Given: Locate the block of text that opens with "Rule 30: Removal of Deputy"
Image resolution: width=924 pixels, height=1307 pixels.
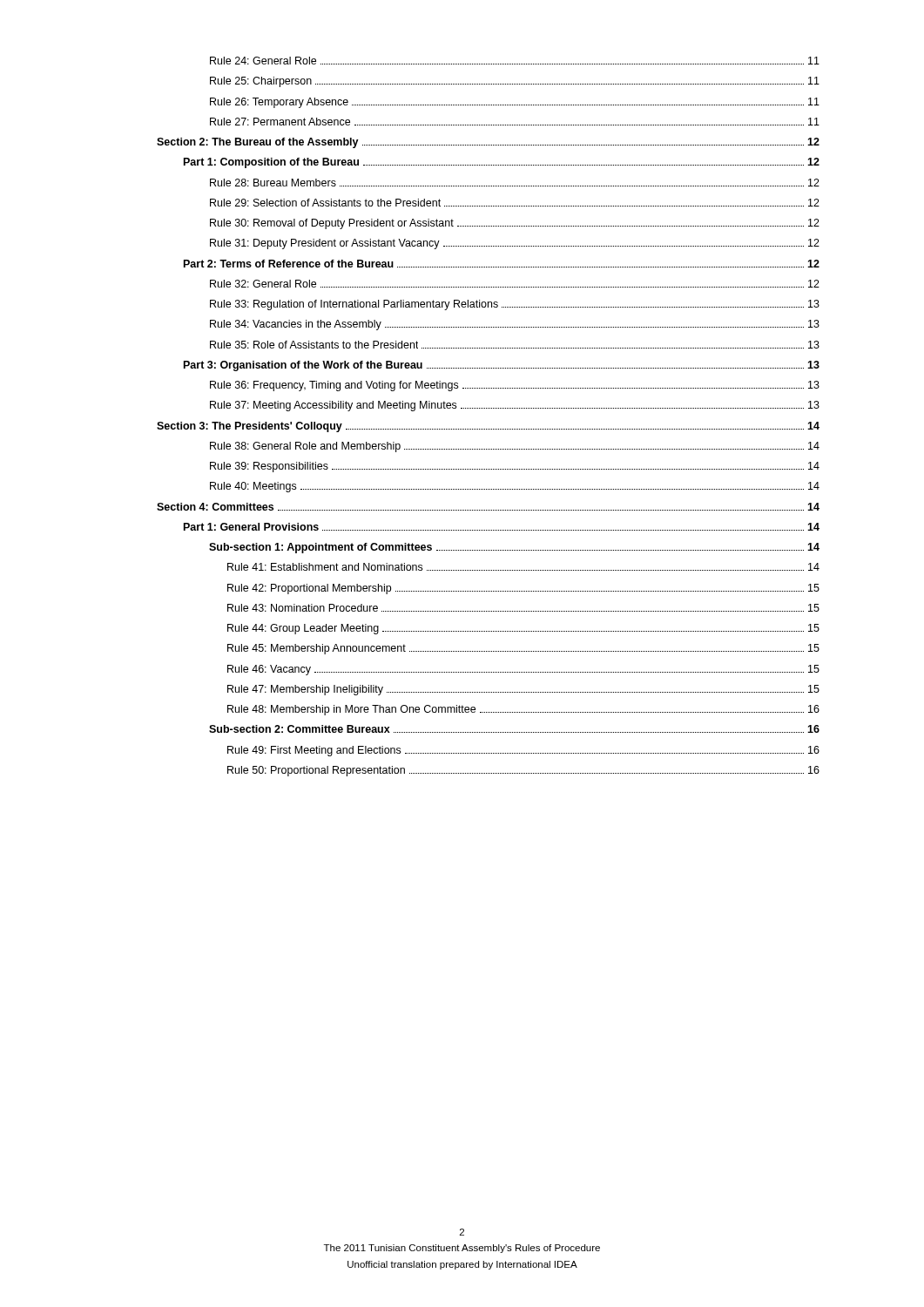Looking at the screenshot, I should coord(514,224).
